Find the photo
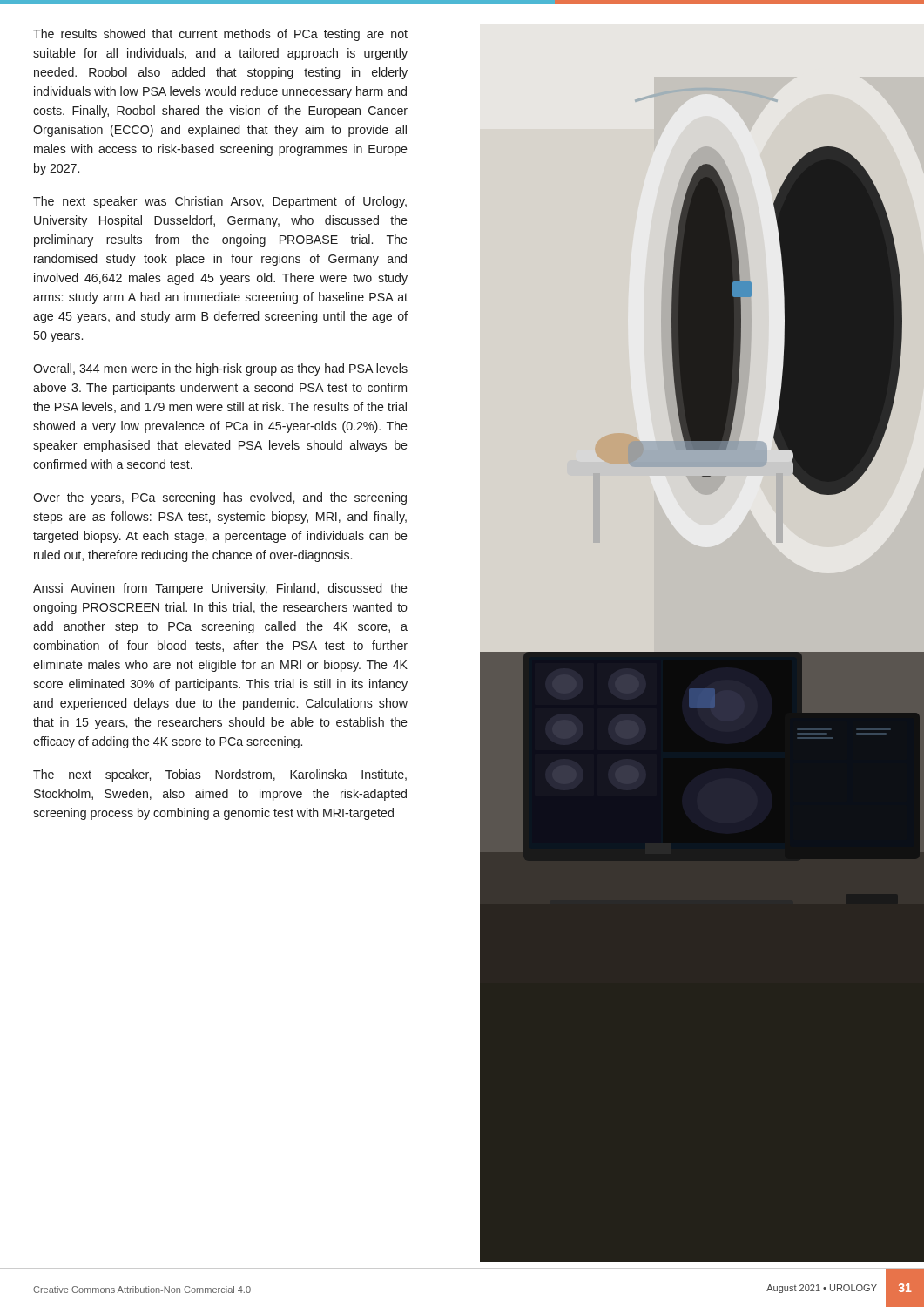924x1307 pixels. point(702,643)
